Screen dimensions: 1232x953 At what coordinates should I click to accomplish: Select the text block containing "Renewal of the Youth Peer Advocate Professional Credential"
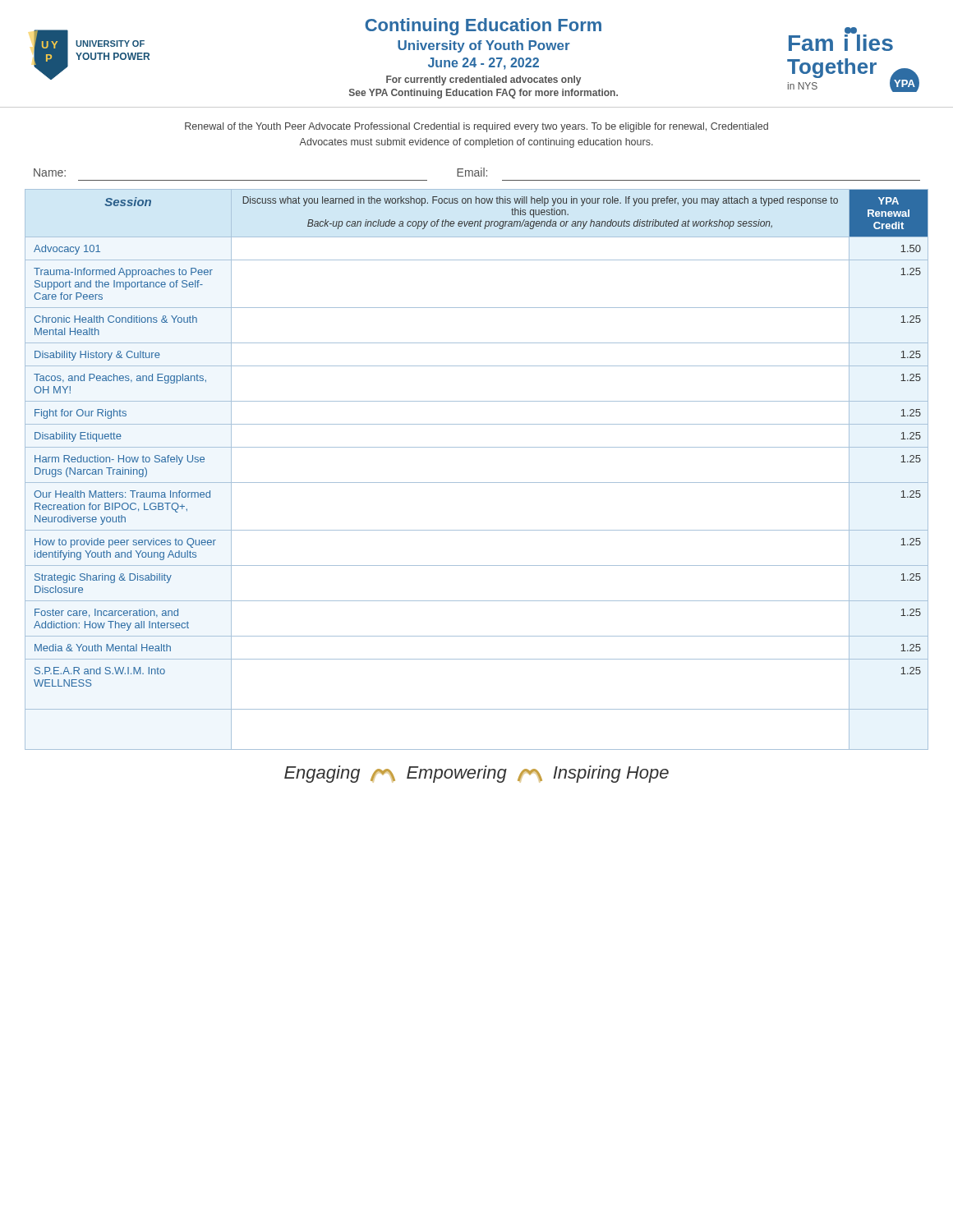[x=476, y=134]
